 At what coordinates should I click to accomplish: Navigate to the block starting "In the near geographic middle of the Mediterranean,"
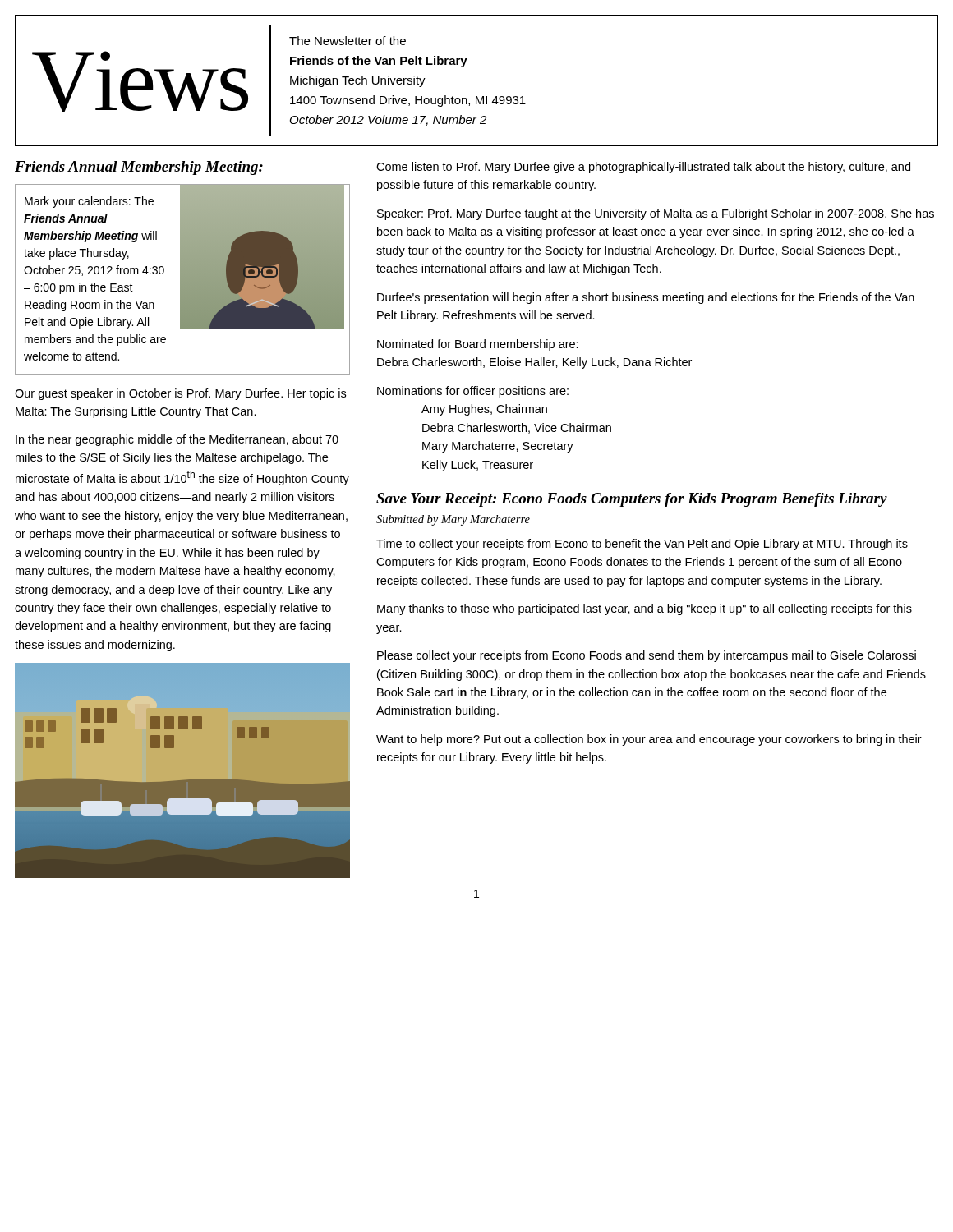pyautogui.click(x=182, y=542)
